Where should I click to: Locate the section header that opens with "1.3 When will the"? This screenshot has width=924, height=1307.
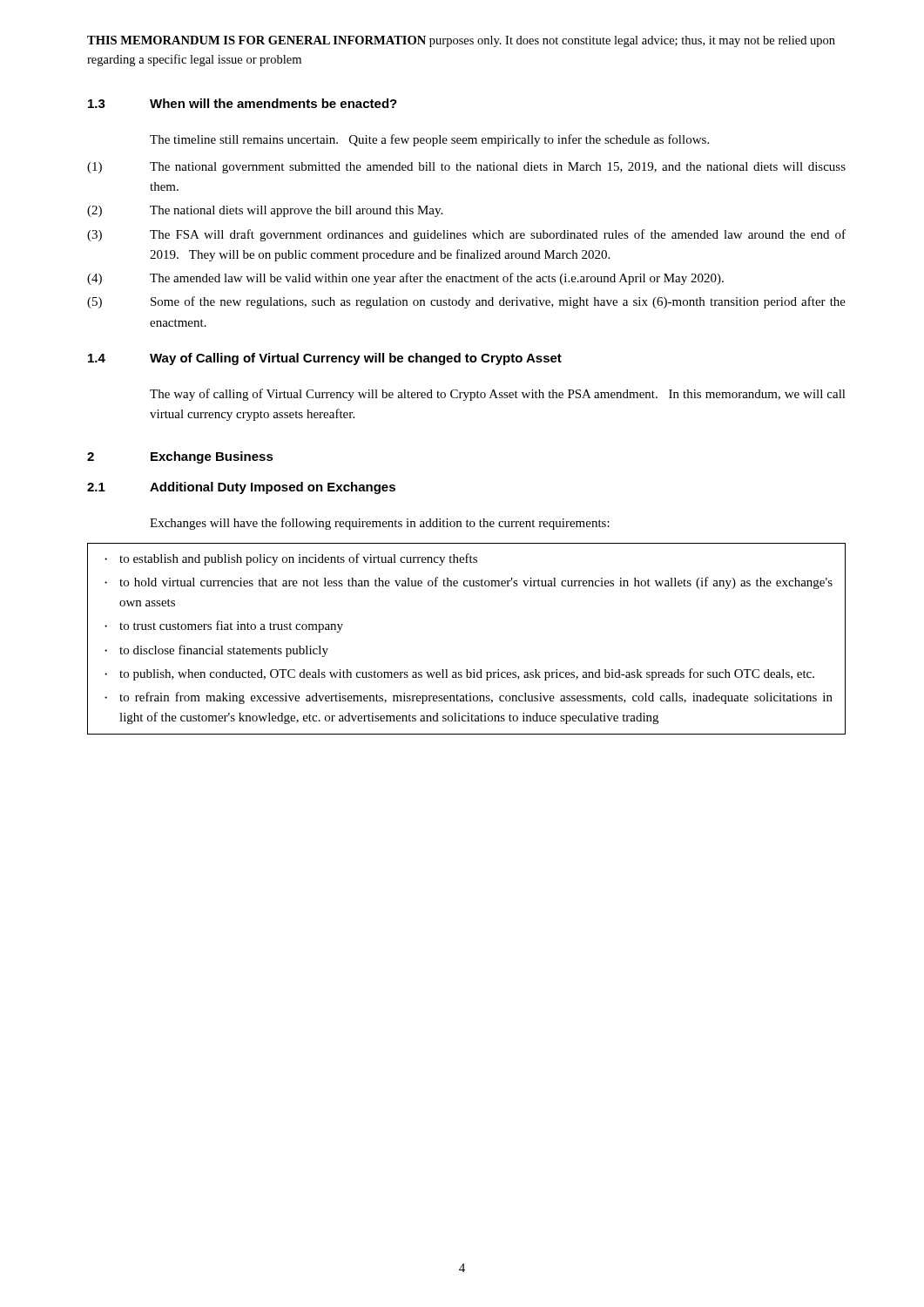pos(243,103)
